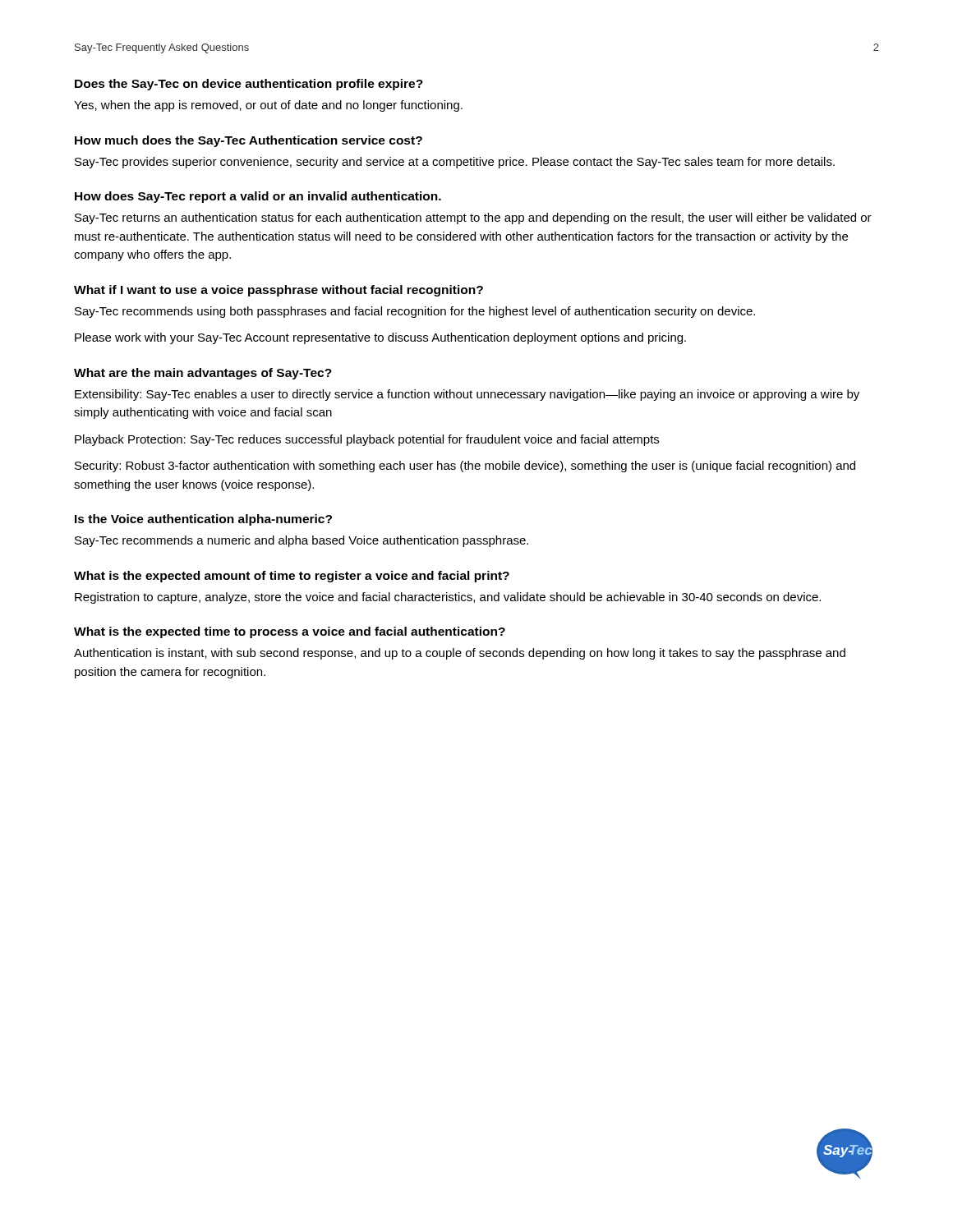953x1232 pixels.
Task: Locate the passage starting "How does Say-Tec report a valid or"
Action: 258,196
